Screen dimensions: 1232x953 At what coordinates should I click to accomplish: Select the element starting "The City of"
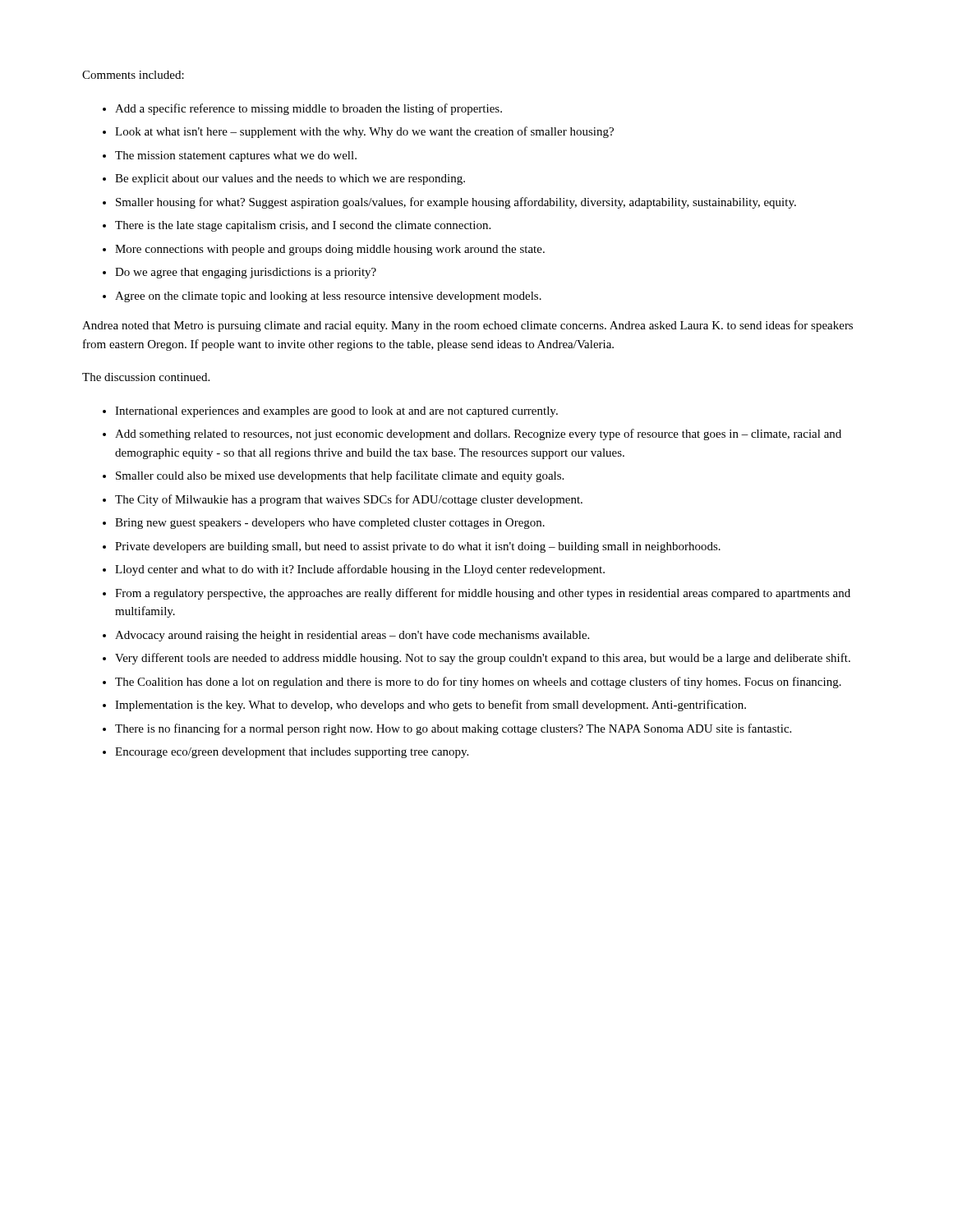349,499
